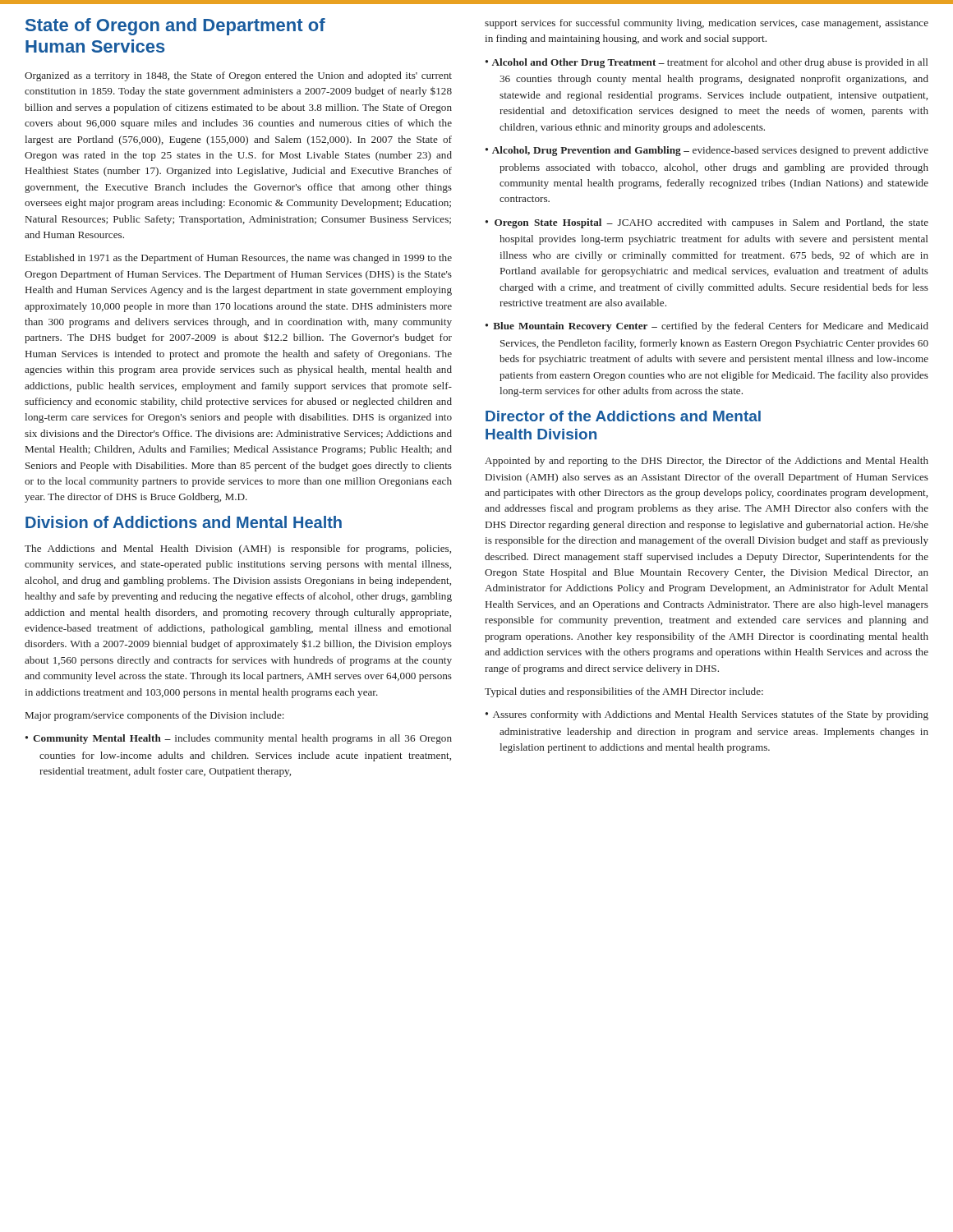The width and height of the screenshot is (953, 1232).
Task: Click the passage that begins "Alcohol and Other"
Action: coord(710,94)
